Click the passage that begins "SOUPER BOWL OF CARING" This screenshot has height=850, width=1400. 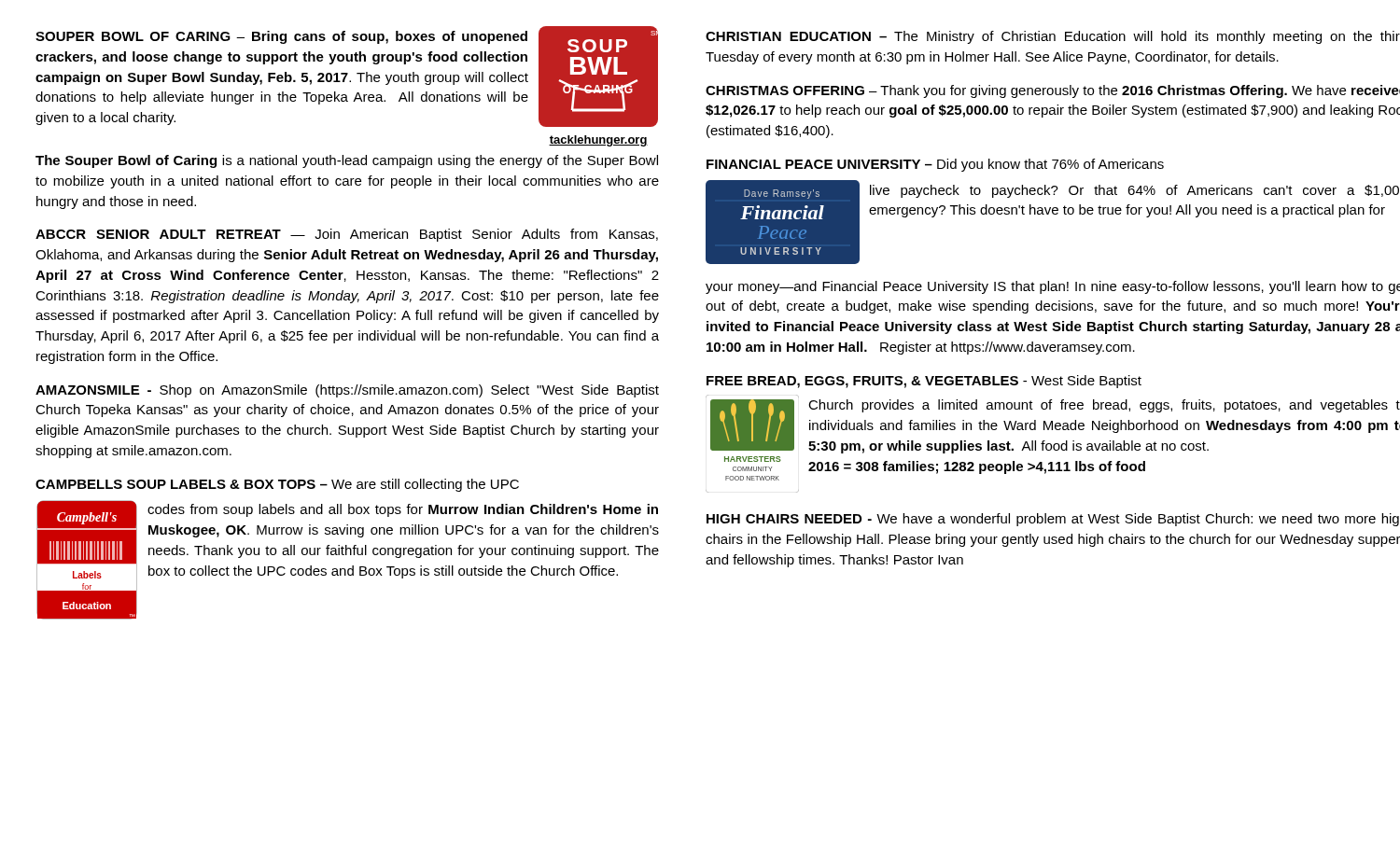pos(347,77)
